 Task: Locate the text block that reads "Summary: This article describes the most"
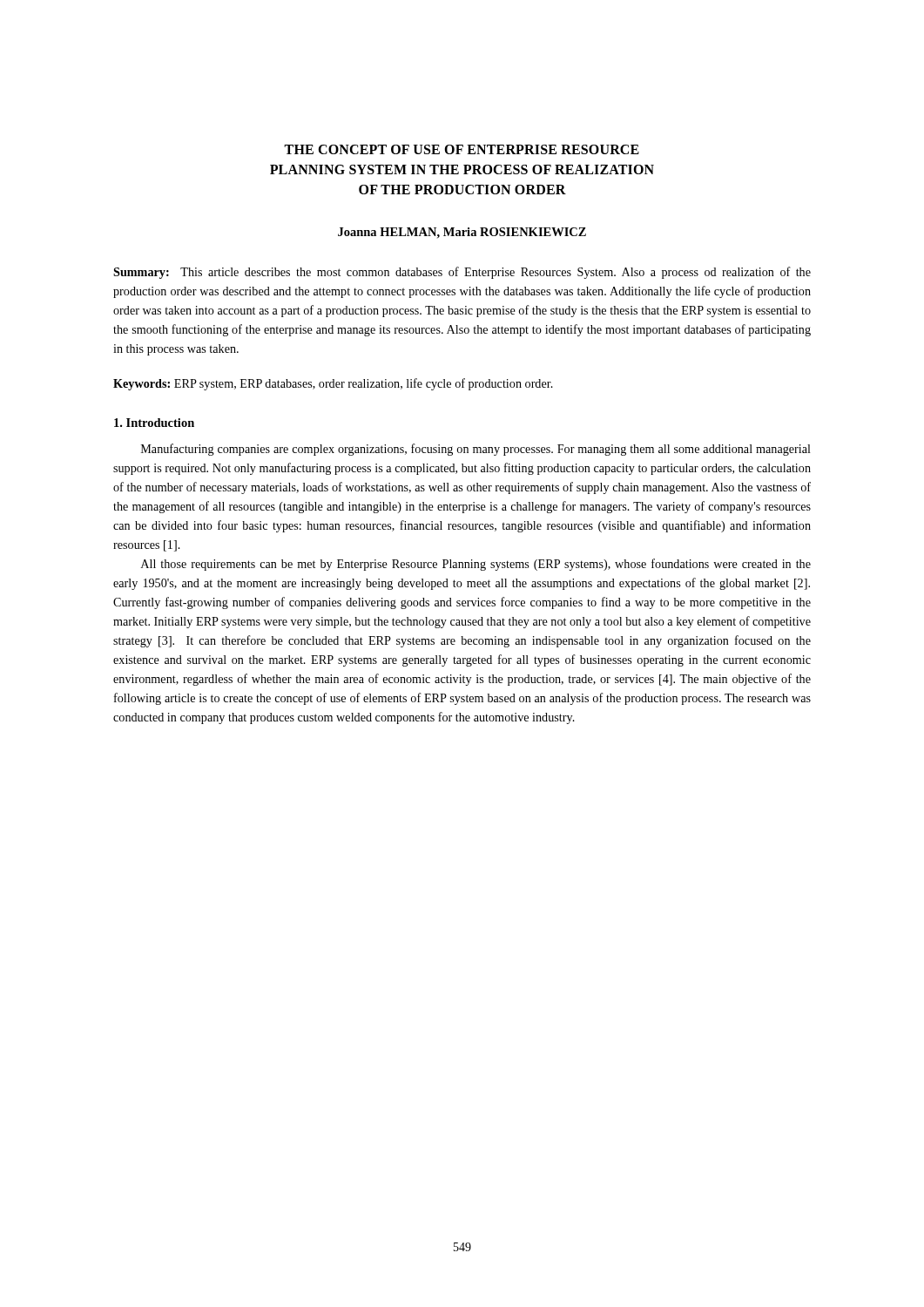pos(462,310)
